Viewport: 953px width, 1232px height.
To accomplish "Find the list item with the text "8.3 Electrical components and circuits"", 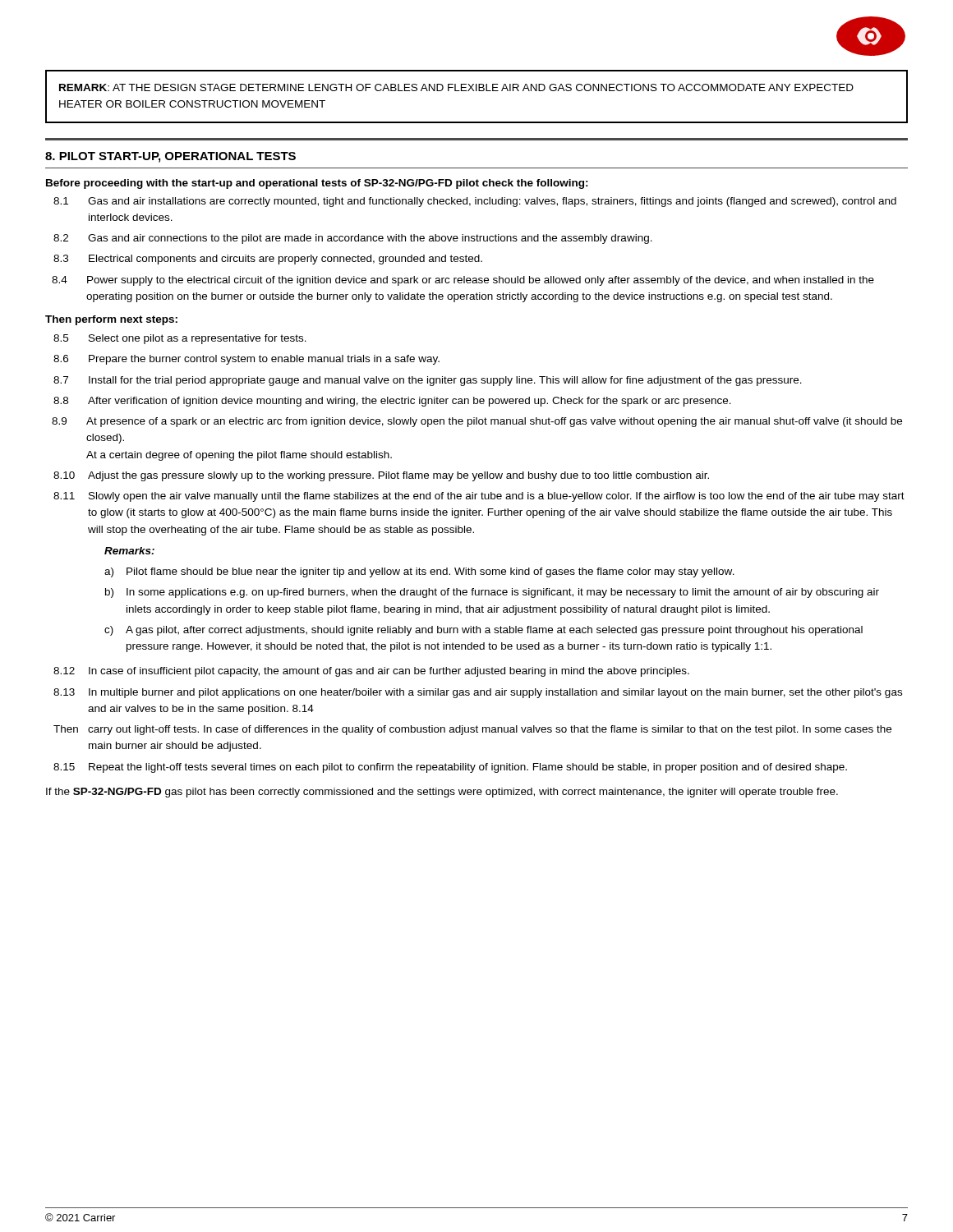I will pyautogui.click(x=476, y=259).
